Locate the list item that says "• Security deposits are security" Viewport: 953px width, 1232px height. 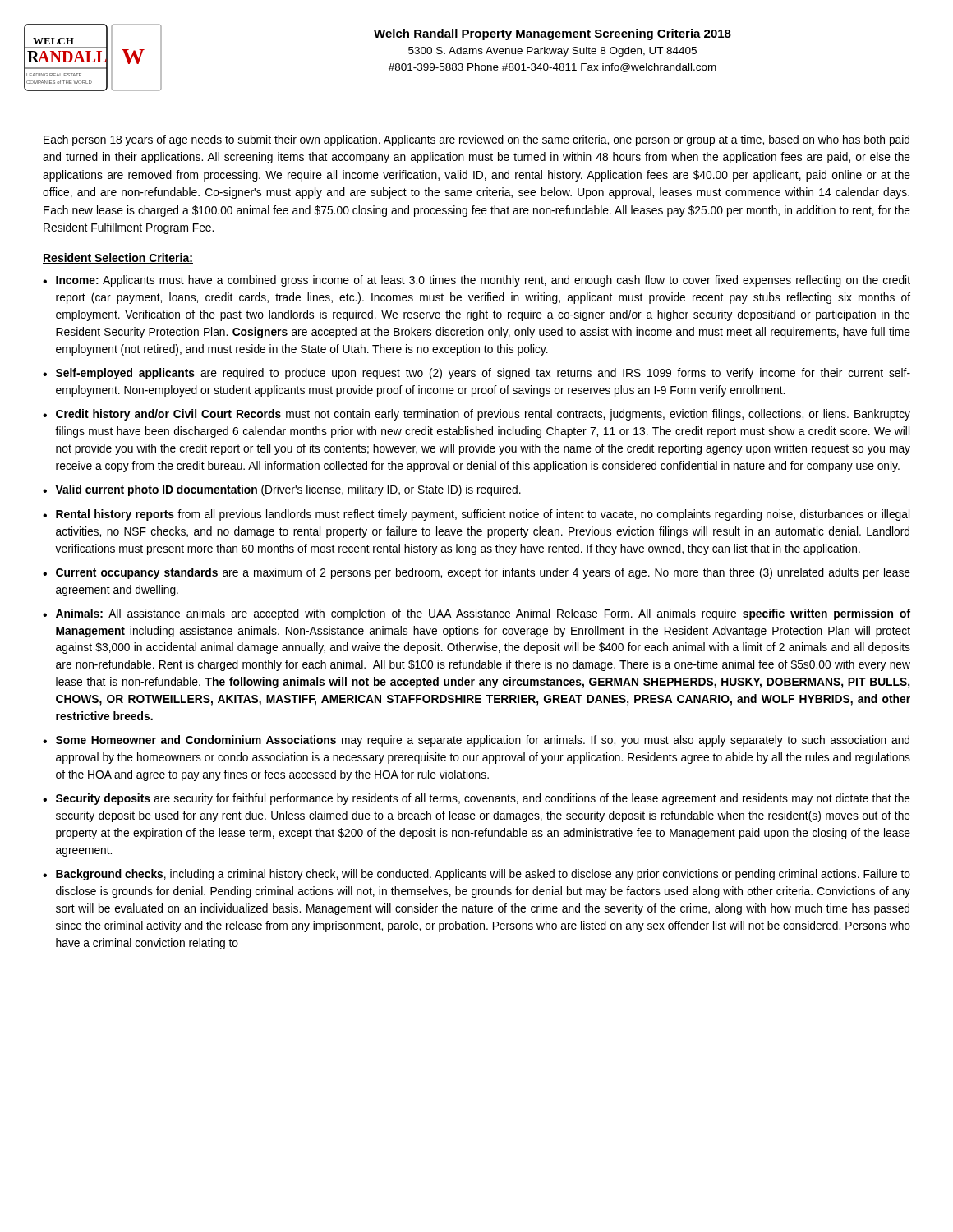click(x=476, y=826)
